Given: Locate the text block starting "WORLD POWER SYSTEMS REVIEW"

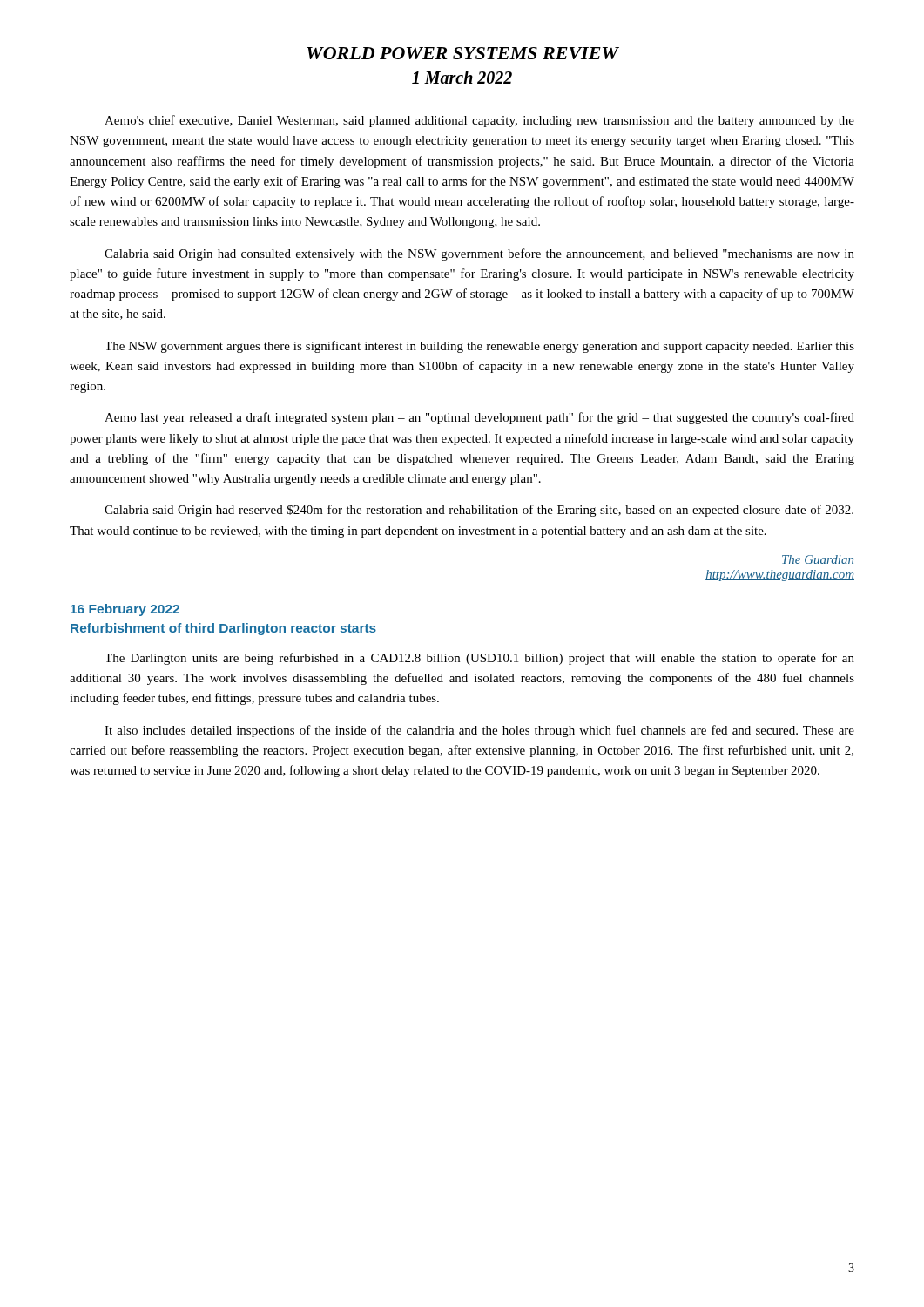Looking at the screenshot, I should (462, 53).
